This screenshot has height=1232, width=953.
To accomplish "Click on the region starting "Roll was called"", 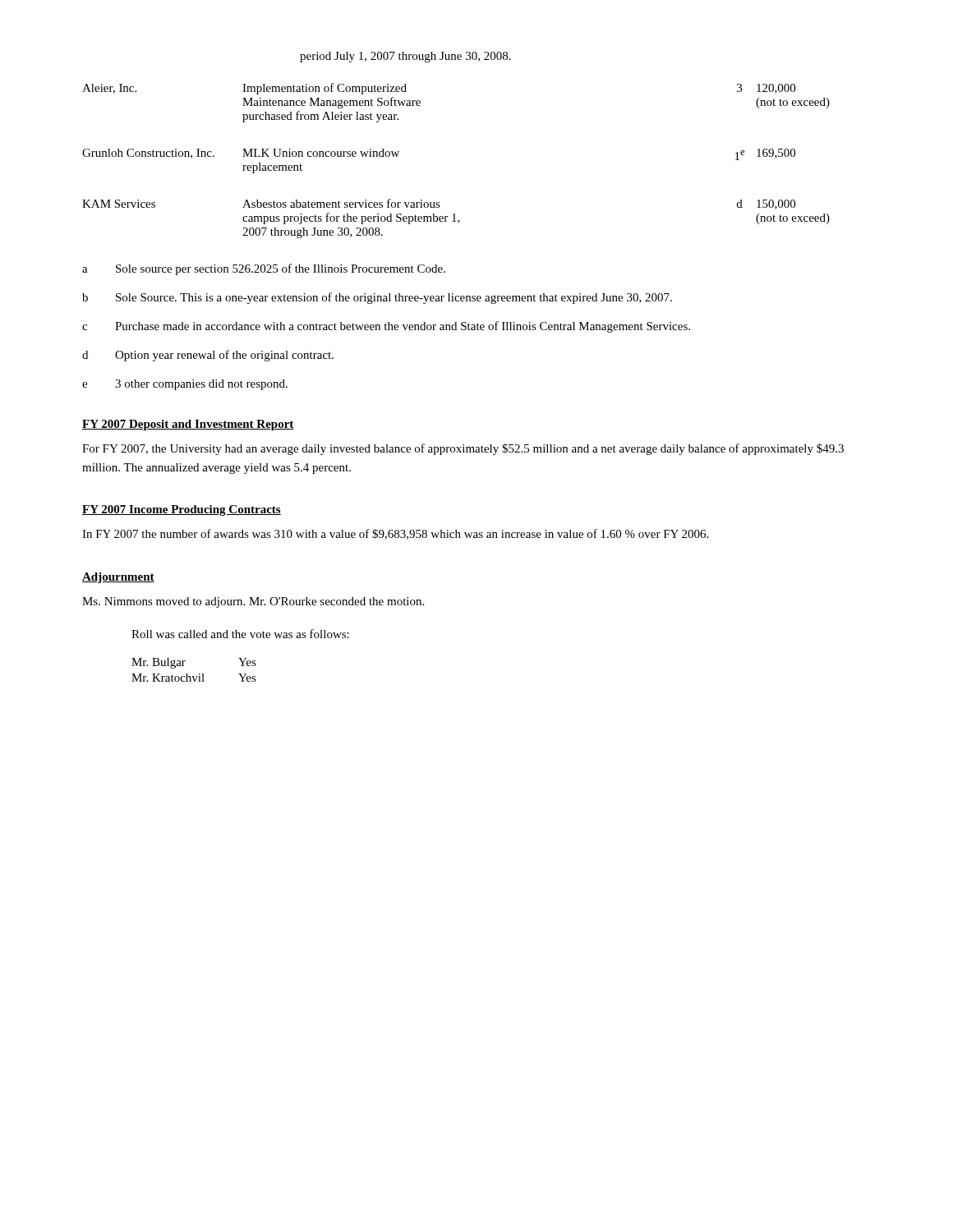I will pos(241,634).
